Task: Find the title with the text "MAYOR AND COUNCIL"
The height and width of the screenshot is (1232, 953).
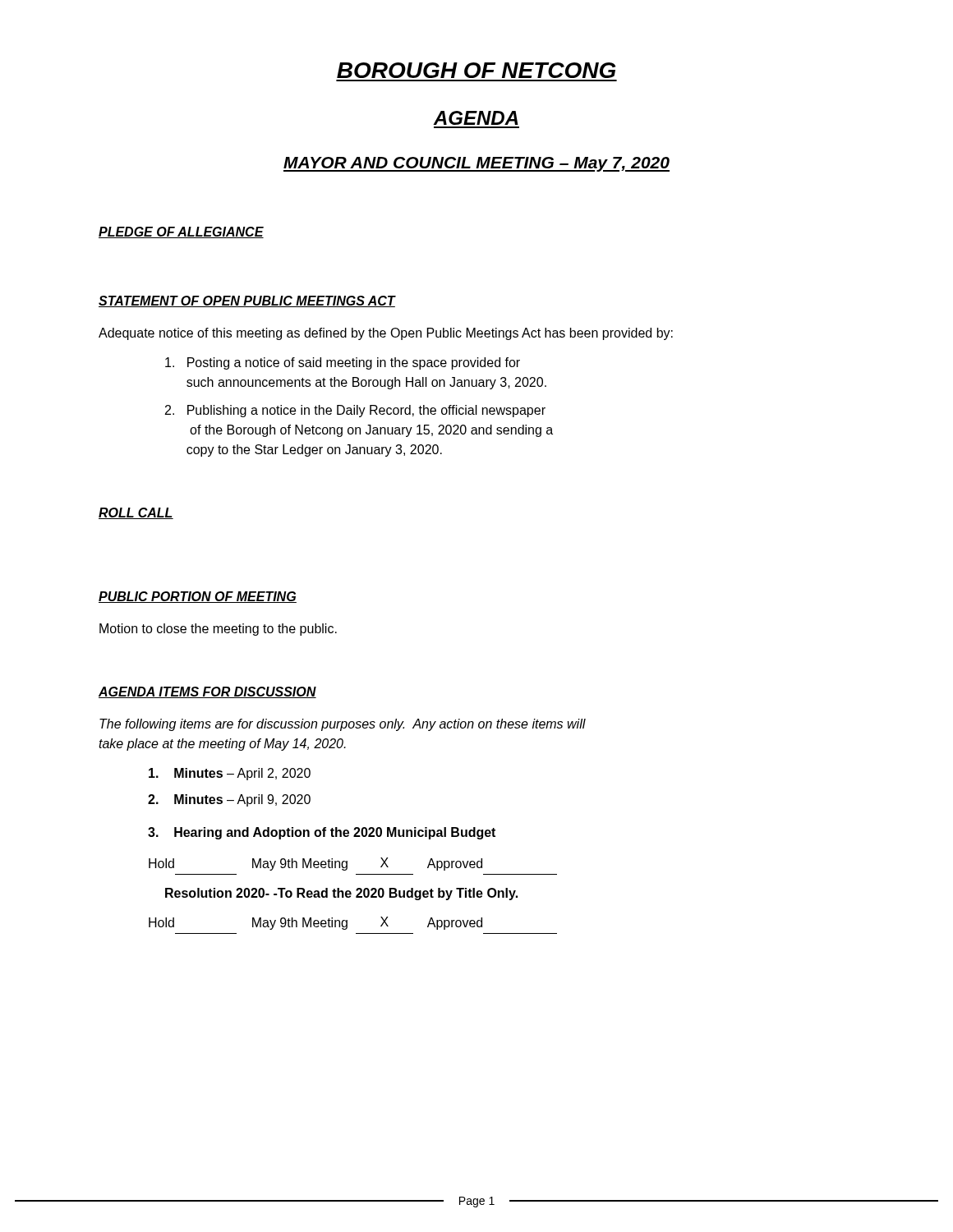Action: click(x=476, y=163)
